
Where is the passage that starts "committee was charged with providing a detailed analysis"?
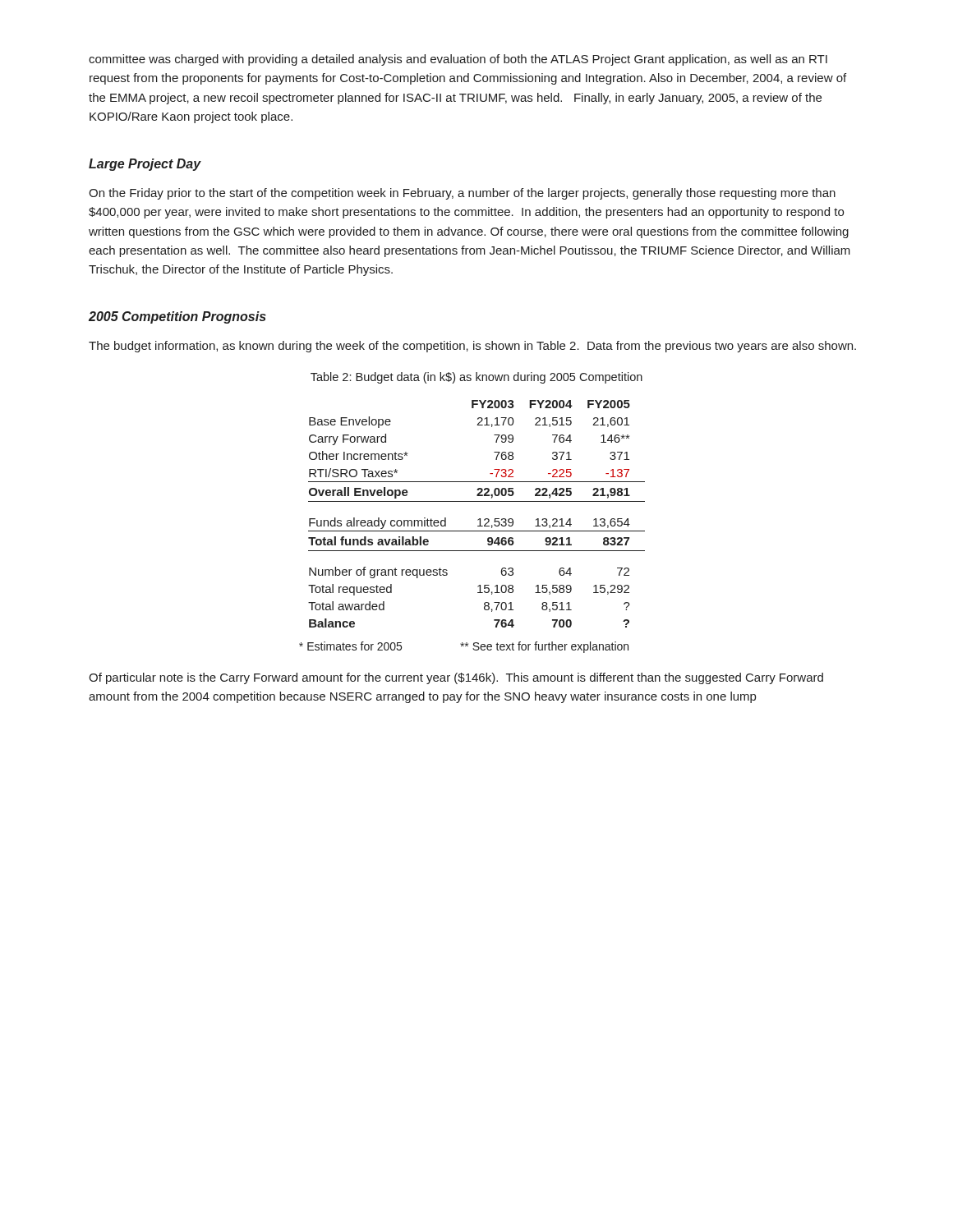pyautogui.click(x=468, y=87)
